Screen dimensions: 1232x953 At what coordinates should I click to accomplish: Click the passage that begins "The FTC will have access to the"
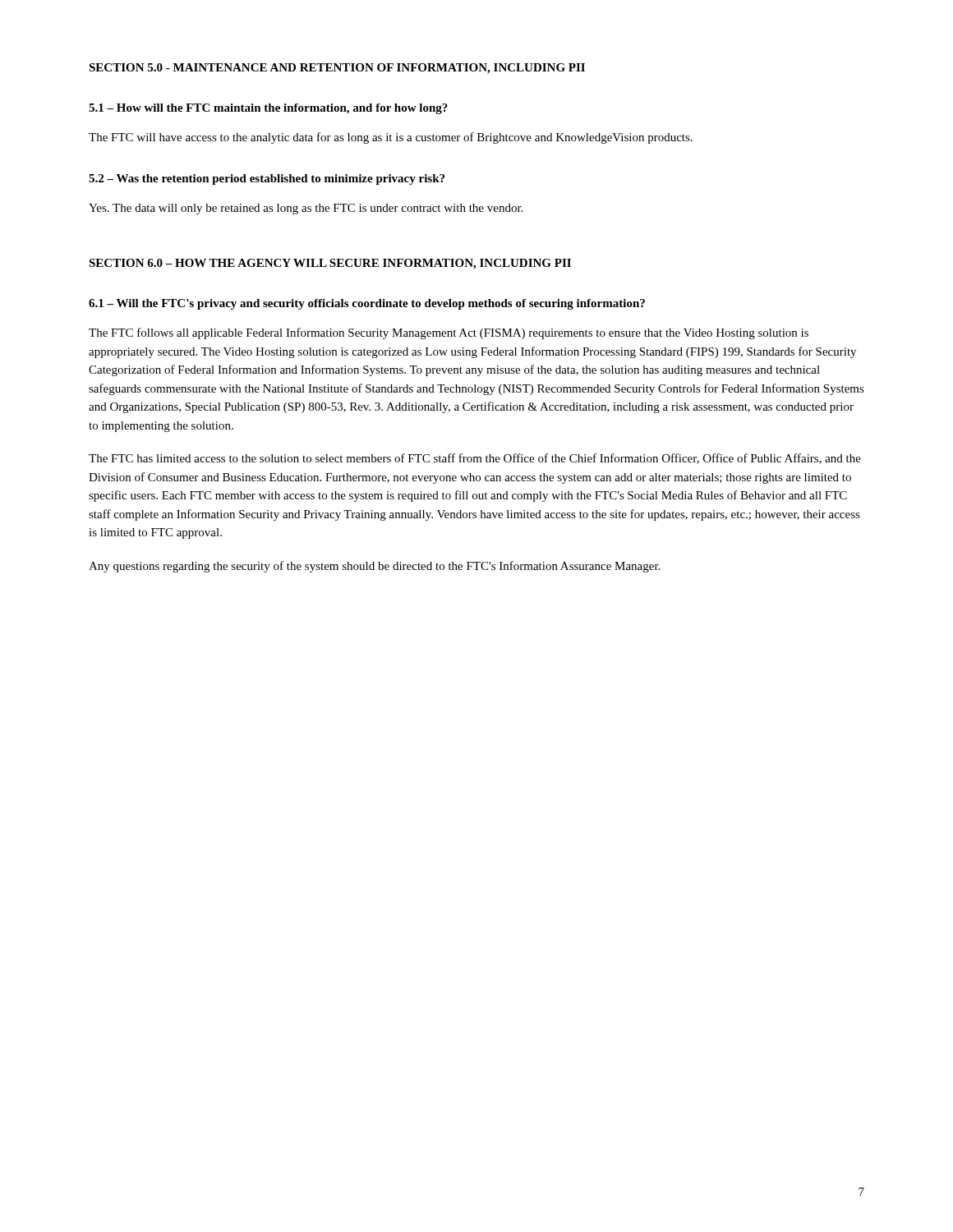[x=391, y=137]
